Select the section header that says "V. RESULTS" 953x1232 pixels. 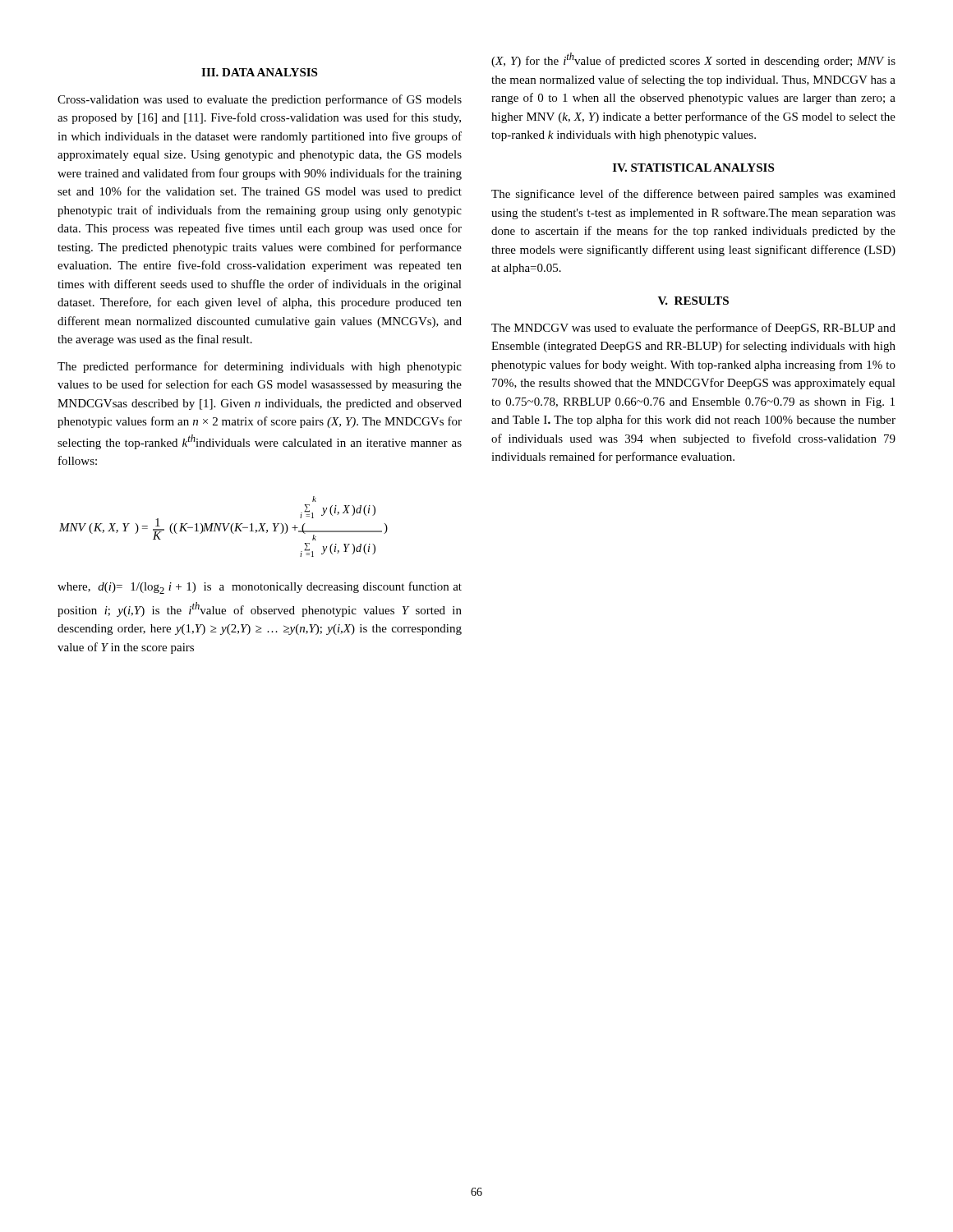[x=693, y=300]
